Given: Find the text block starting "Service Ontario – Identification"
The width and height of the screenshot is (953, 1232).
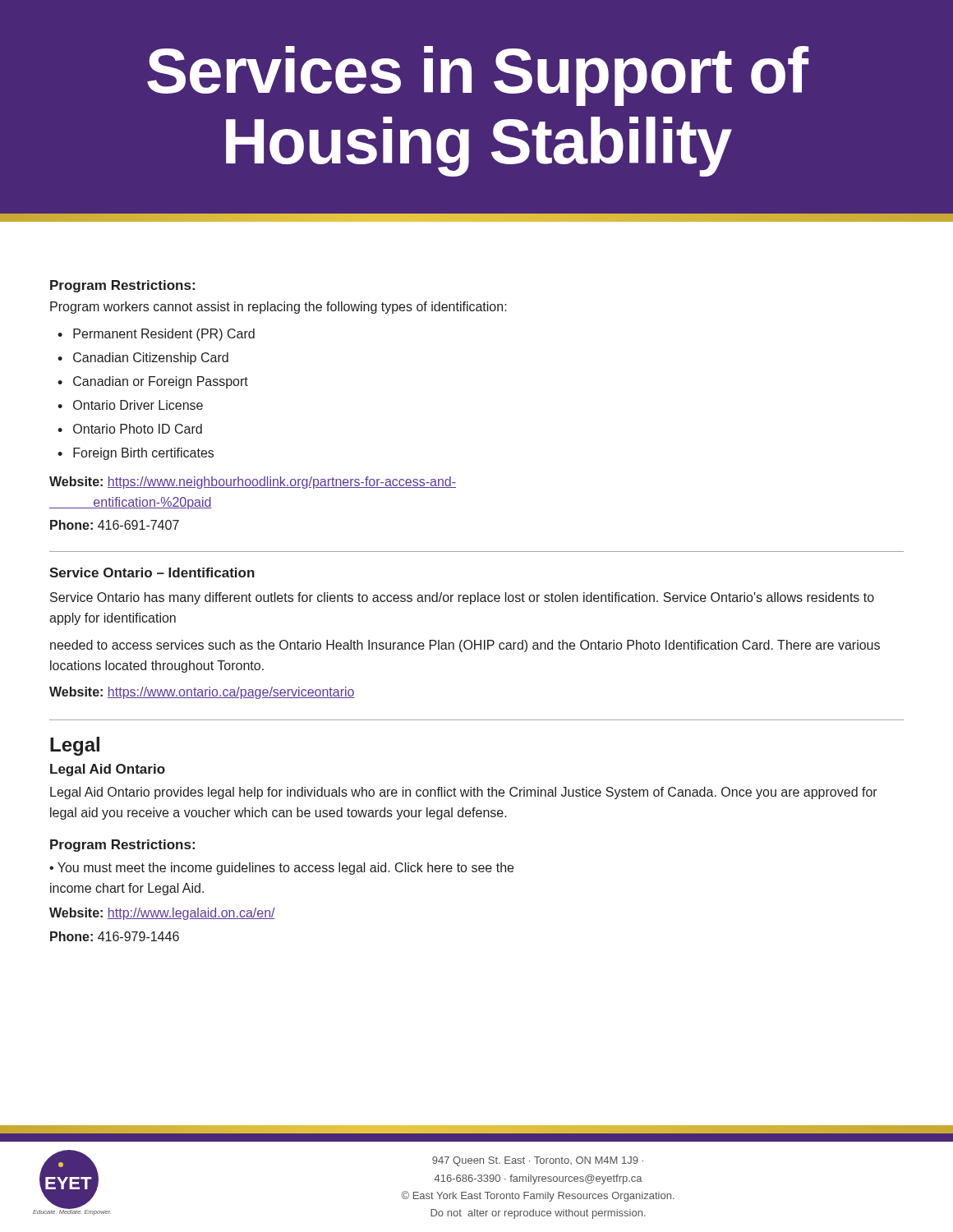Looking at the screenshot, I should 152,573.
